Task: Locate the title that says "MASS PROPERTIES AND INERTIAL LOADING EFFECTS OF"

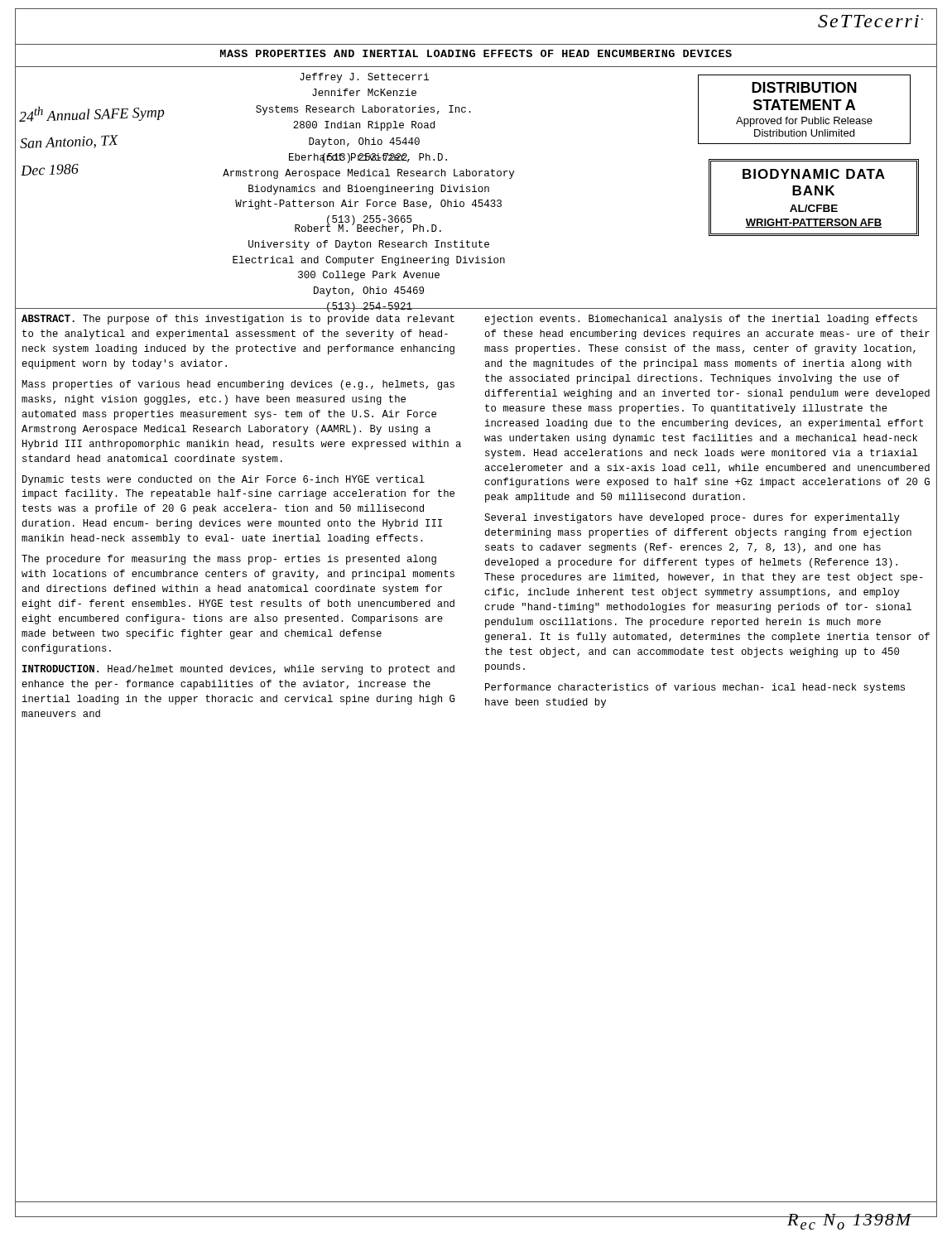Action: pos(476,54)
